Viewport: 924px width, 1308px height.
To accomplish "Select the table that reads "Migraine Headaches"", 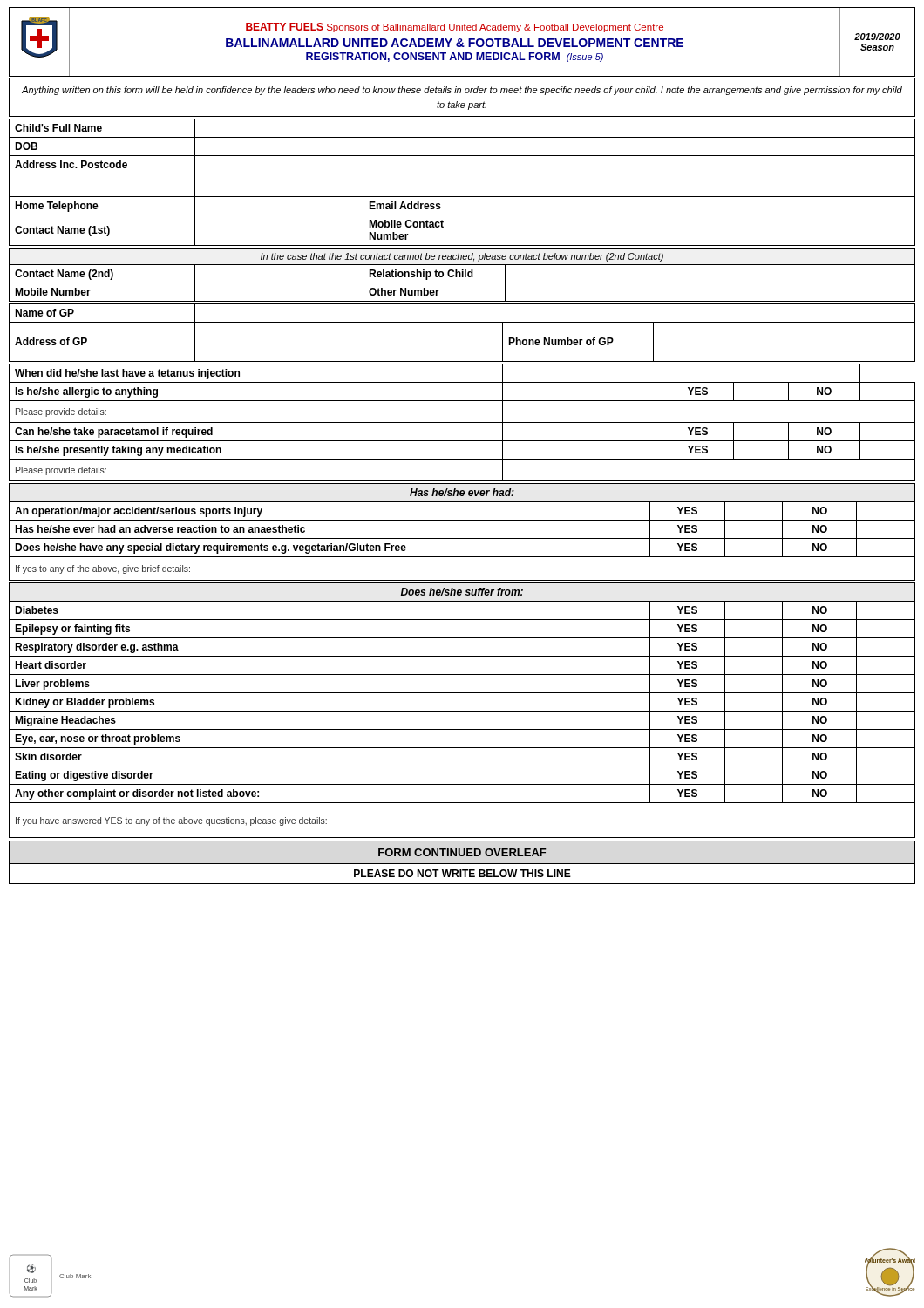I will click(462, 710).
